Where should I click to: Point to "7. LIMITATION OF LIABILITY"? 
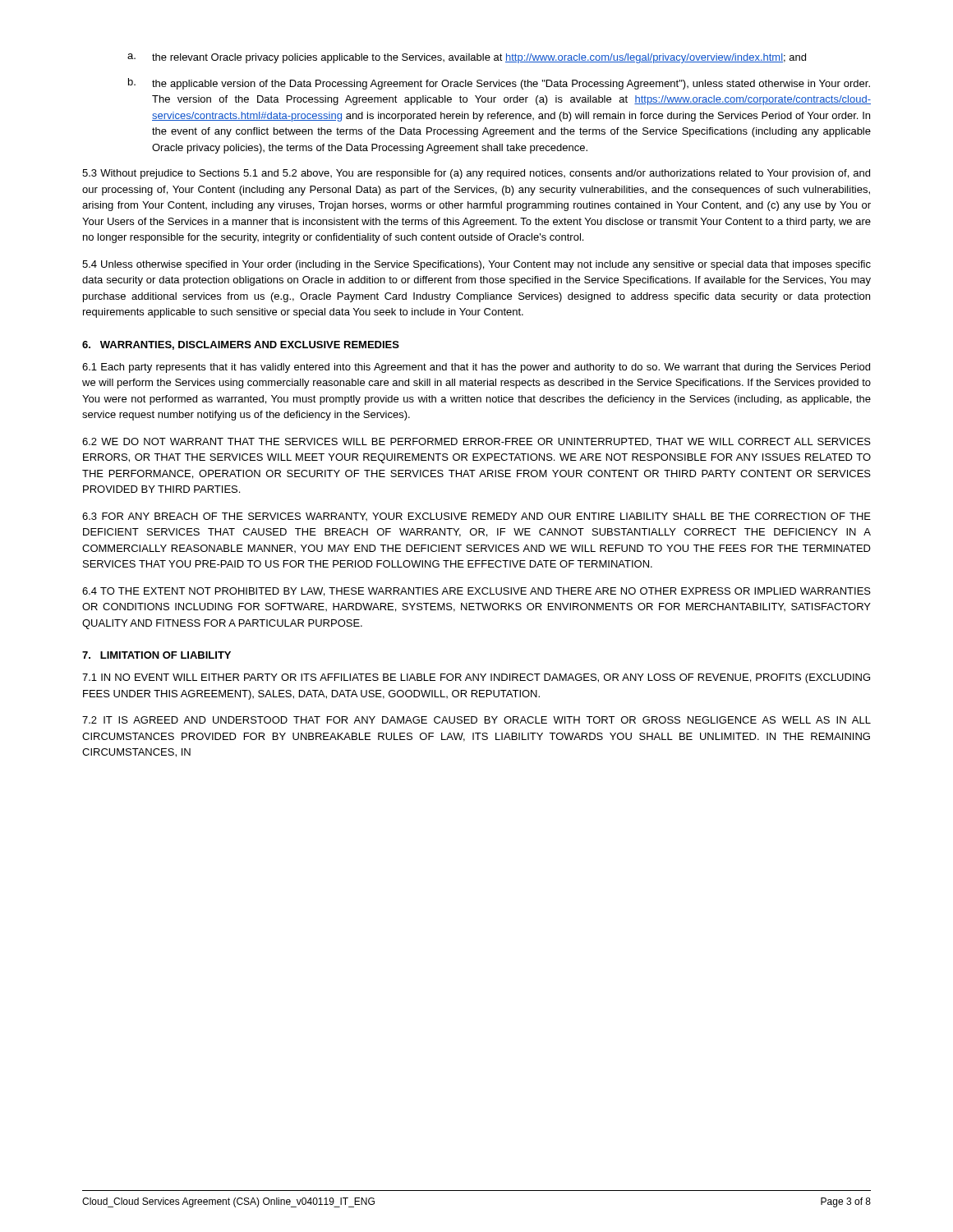pos(157,655)
